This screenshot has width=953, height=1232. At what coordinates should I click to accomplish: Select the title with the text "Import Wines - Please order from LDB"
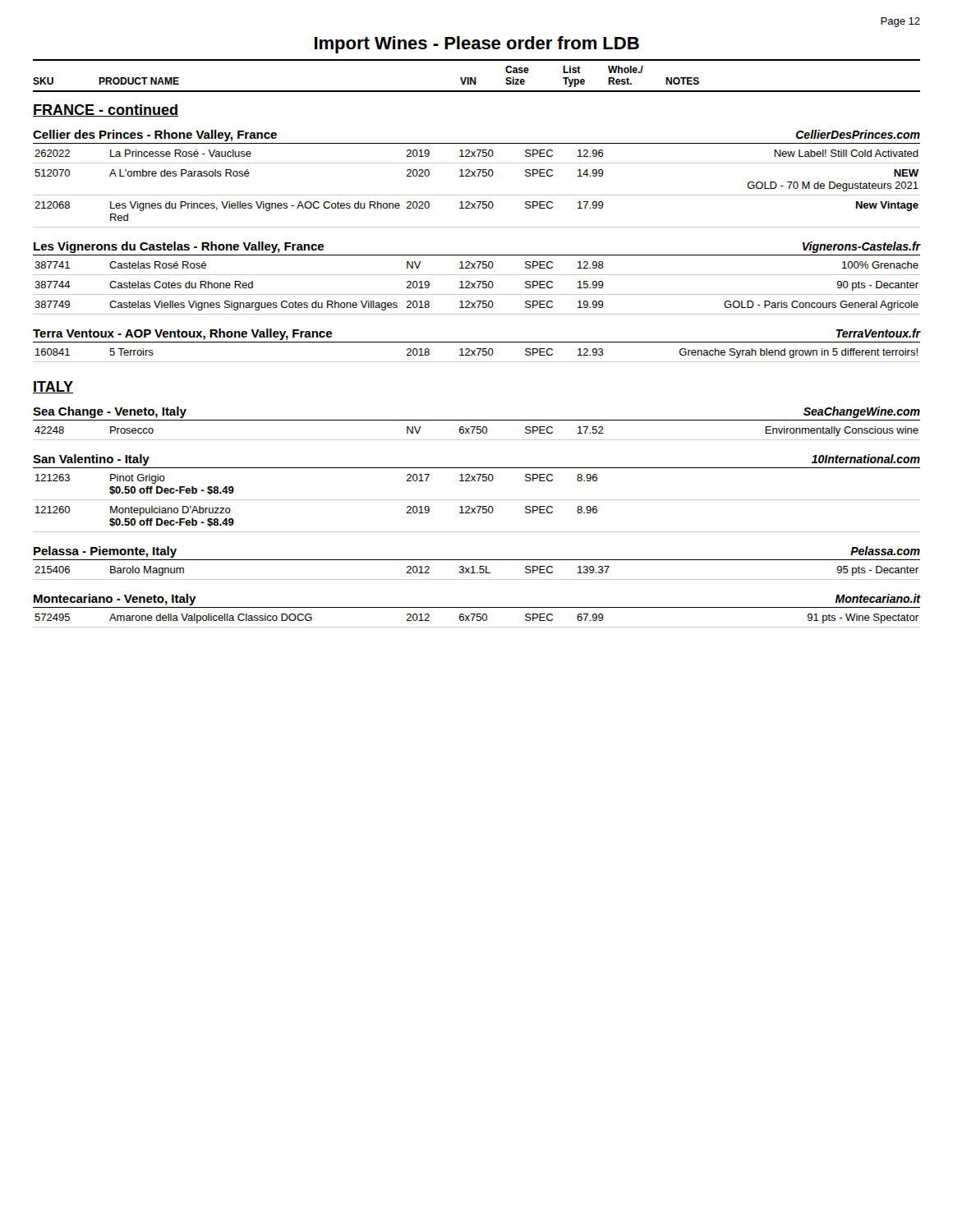click(x=476, y=43)
